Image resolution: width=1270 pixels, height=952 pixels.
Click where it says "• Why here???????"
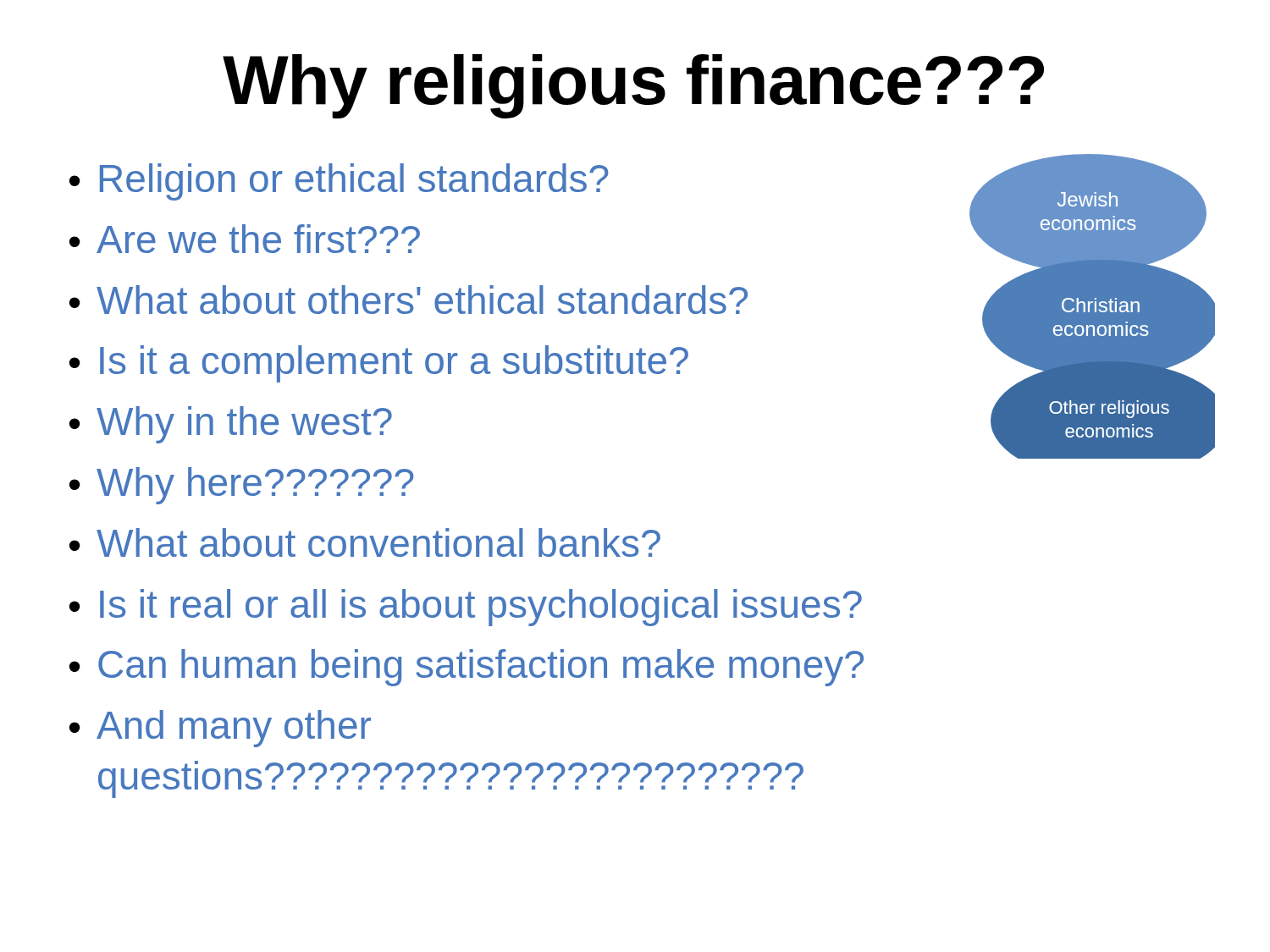coord(241,484)
